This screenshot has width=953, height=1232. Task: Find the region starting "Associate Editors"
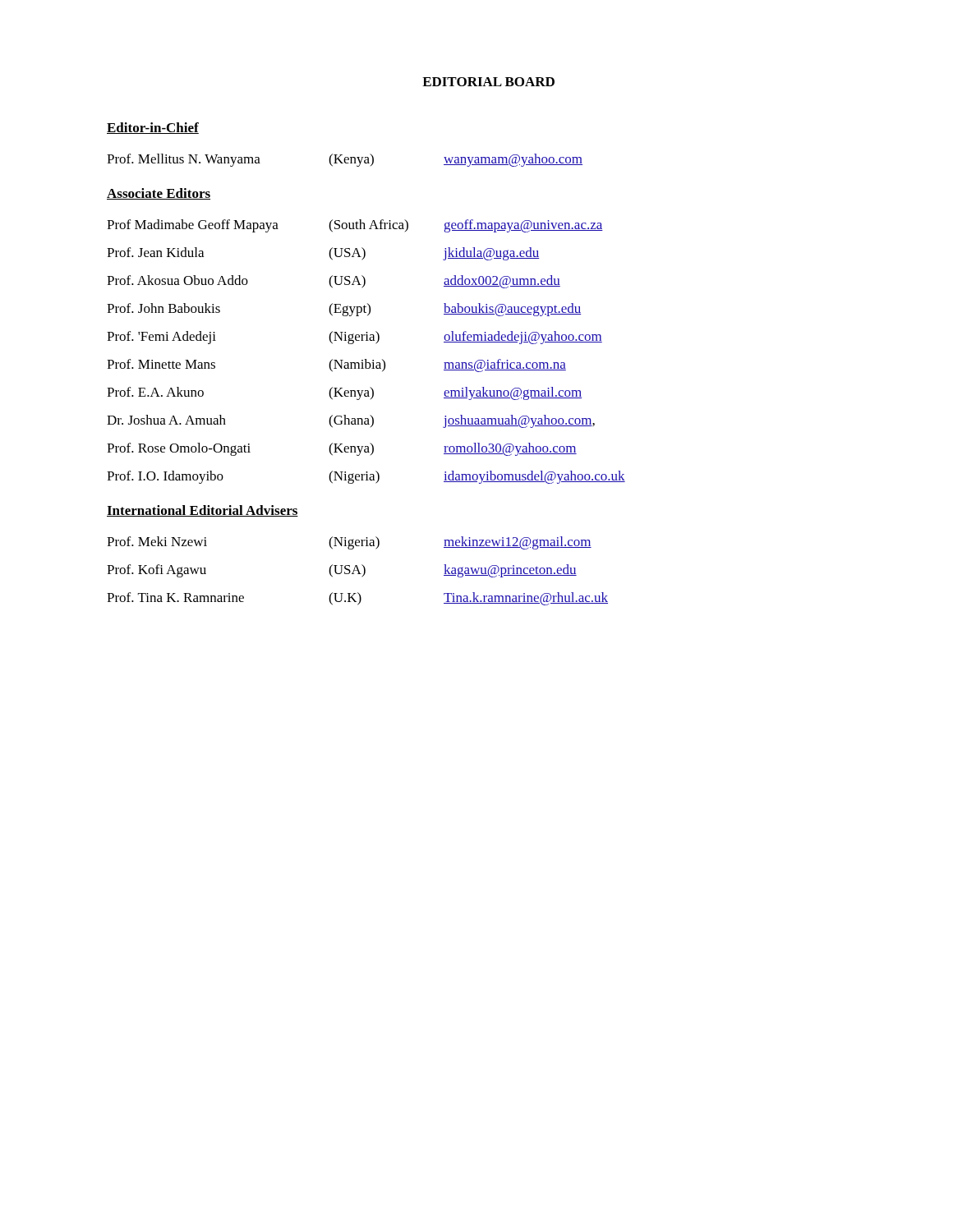pos(159,193)
